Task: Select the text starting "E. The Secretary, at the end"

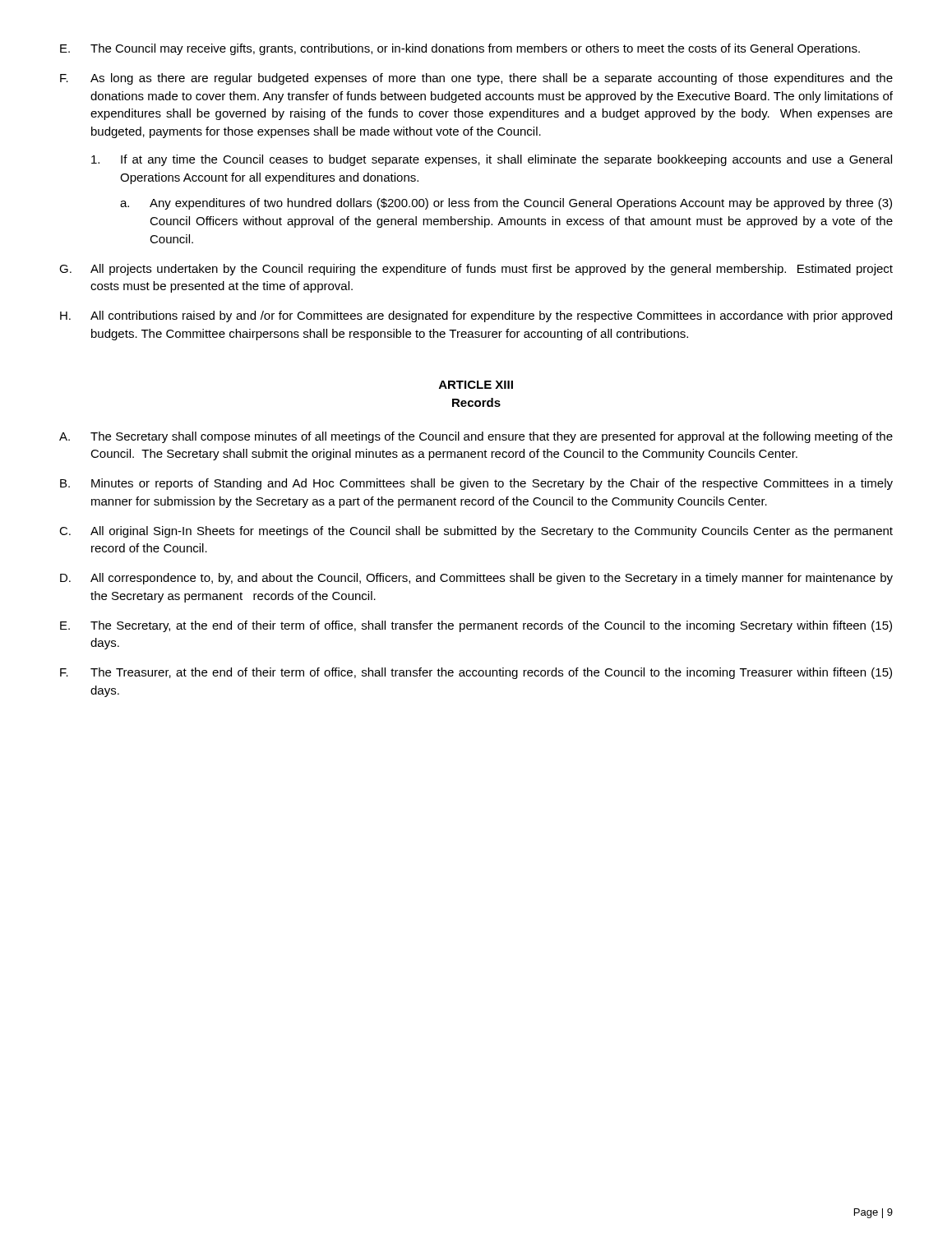Action: click(x=476, y=634)
